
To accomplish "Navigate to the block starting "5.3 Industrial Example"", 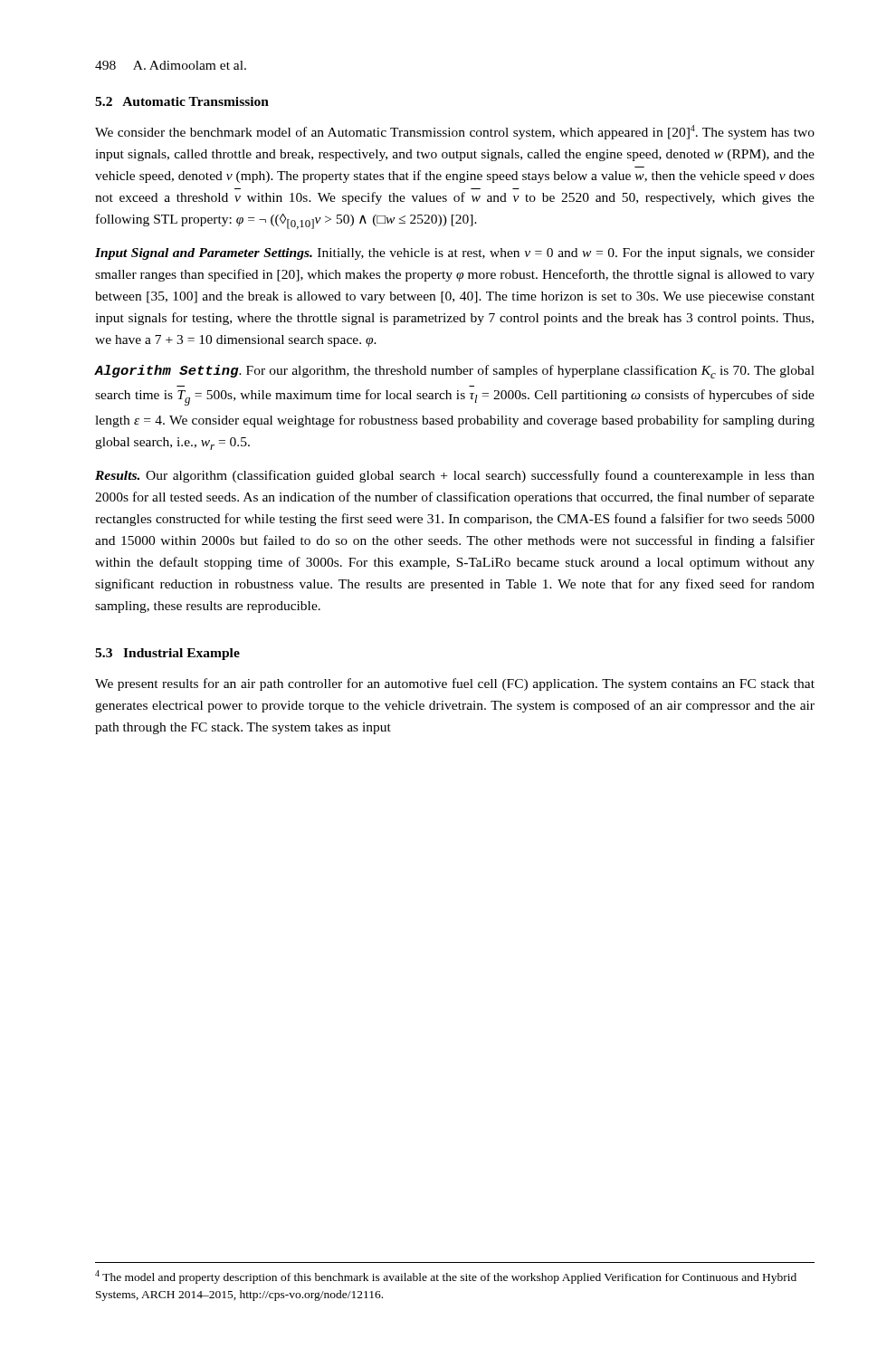I will (x=167, y=652).
